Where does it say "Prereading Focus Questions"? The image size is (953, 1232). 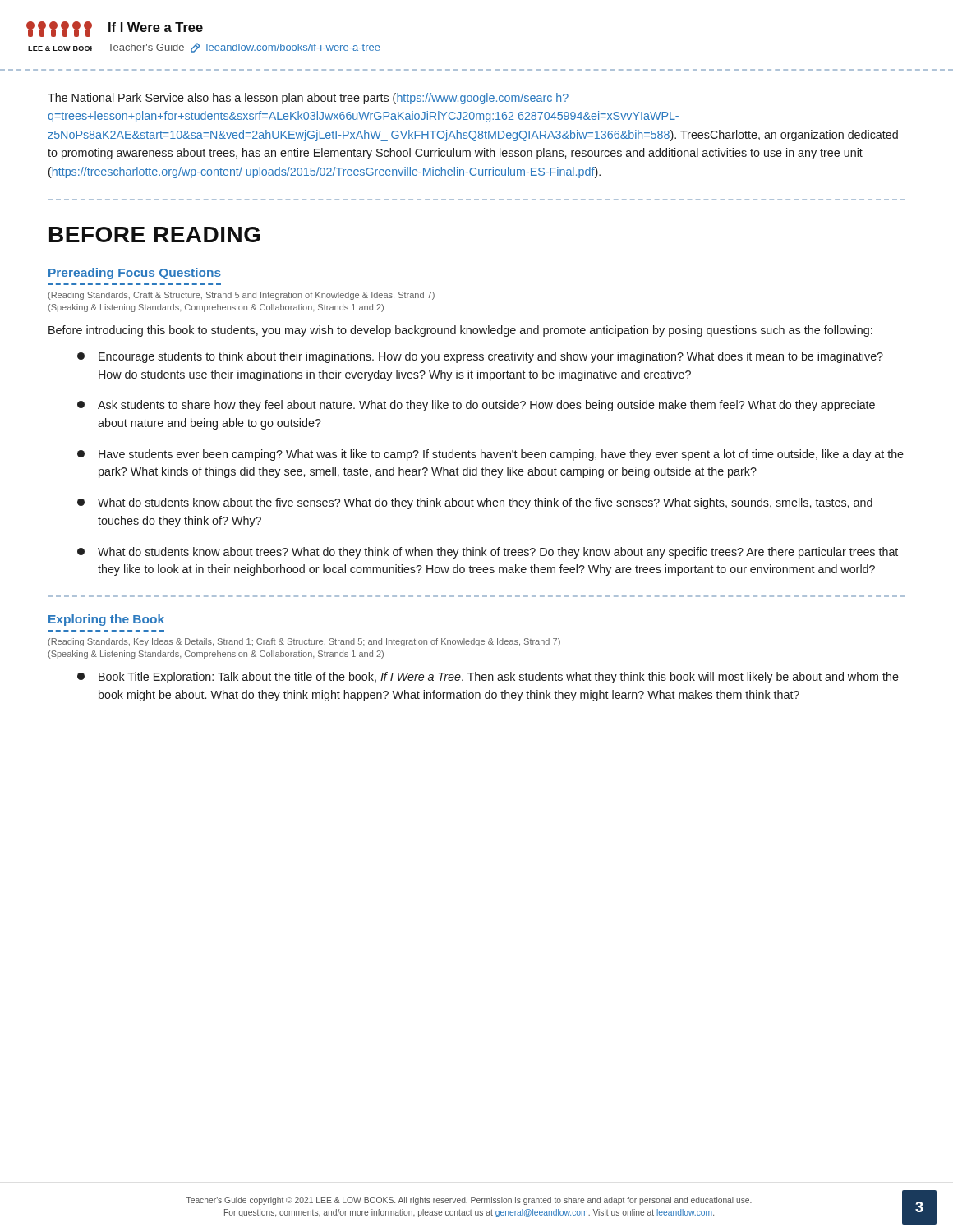(x=134, y=272)
